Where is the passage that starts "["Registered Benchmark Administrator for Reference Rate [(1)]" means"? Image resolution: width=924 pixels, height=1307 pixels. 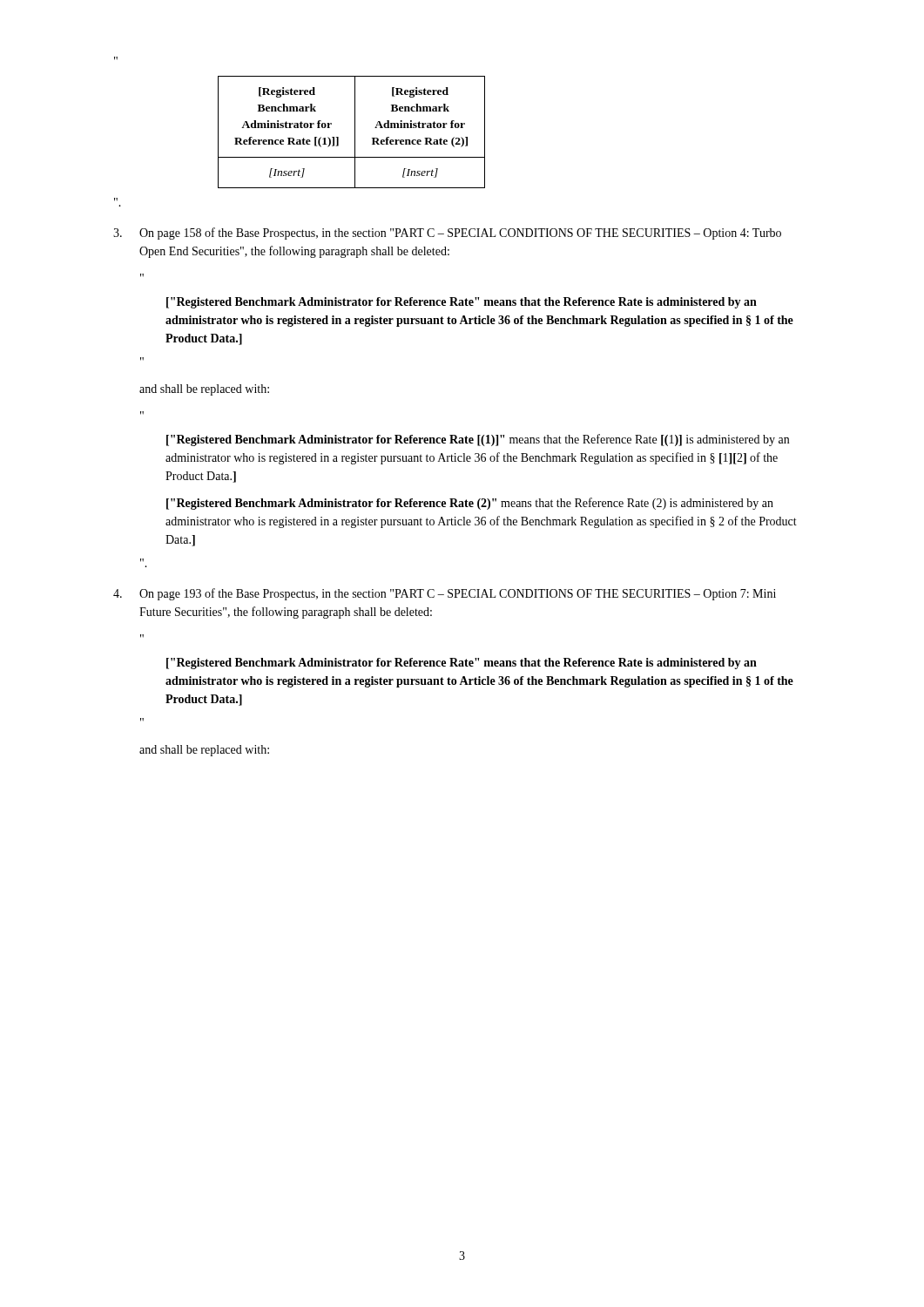(x=478, y=458)
